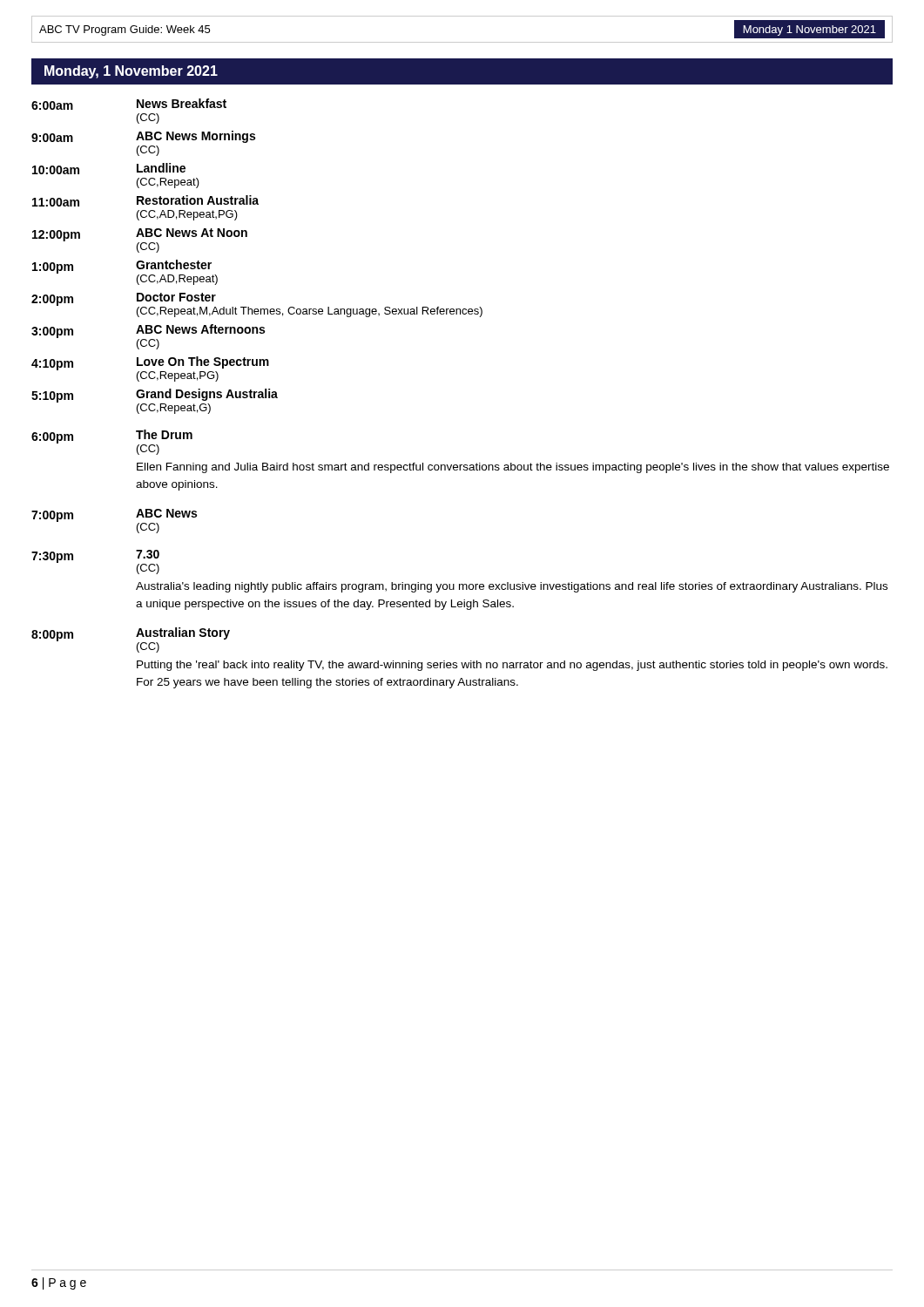Point to the text block starting "11:00am Restoration Australia (CC,AD,Repeat,PG)"
This screenshot has height=1307, width=924.
coord(145,201)
